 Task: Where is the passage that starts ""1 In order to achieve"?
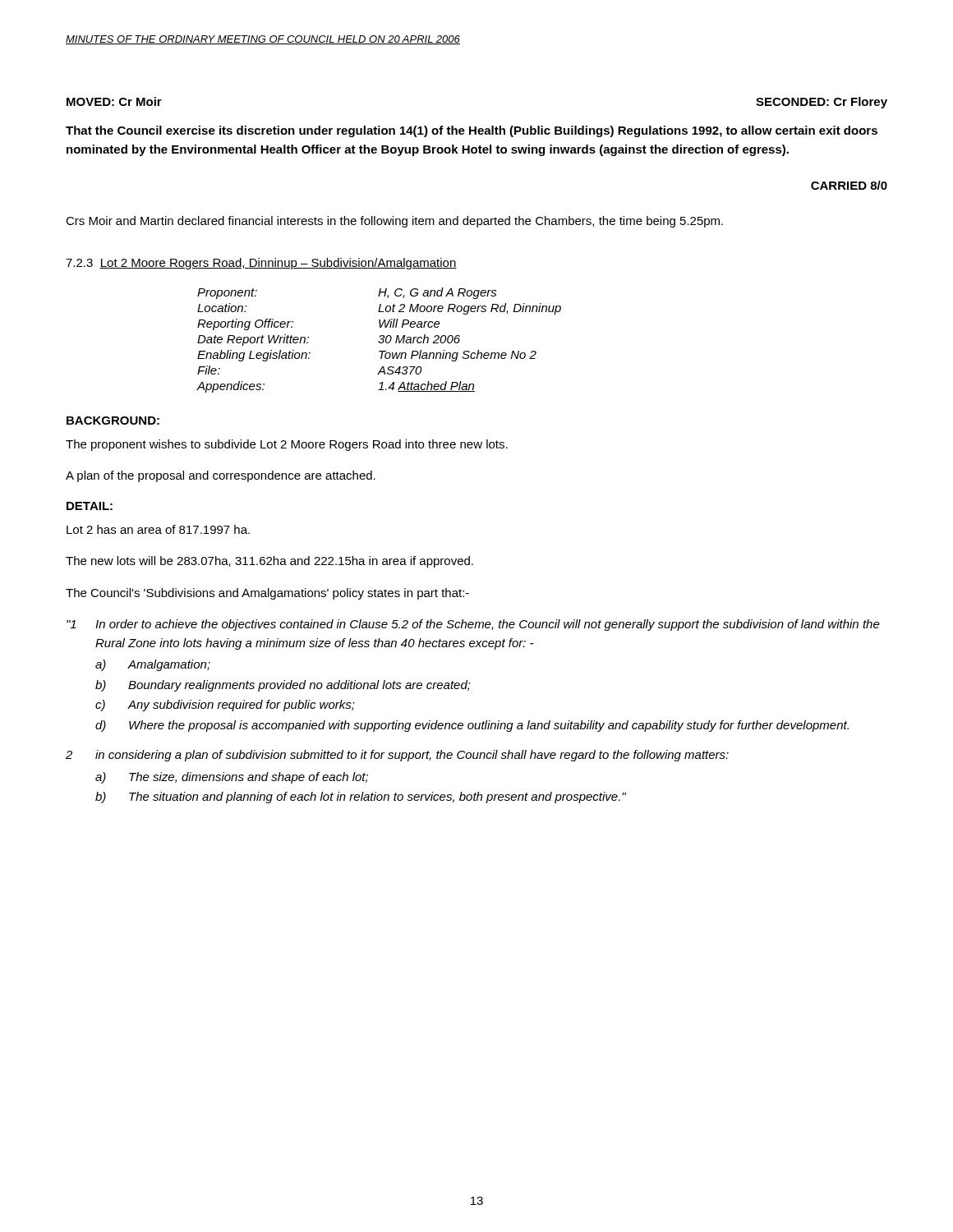coord(476,676)
